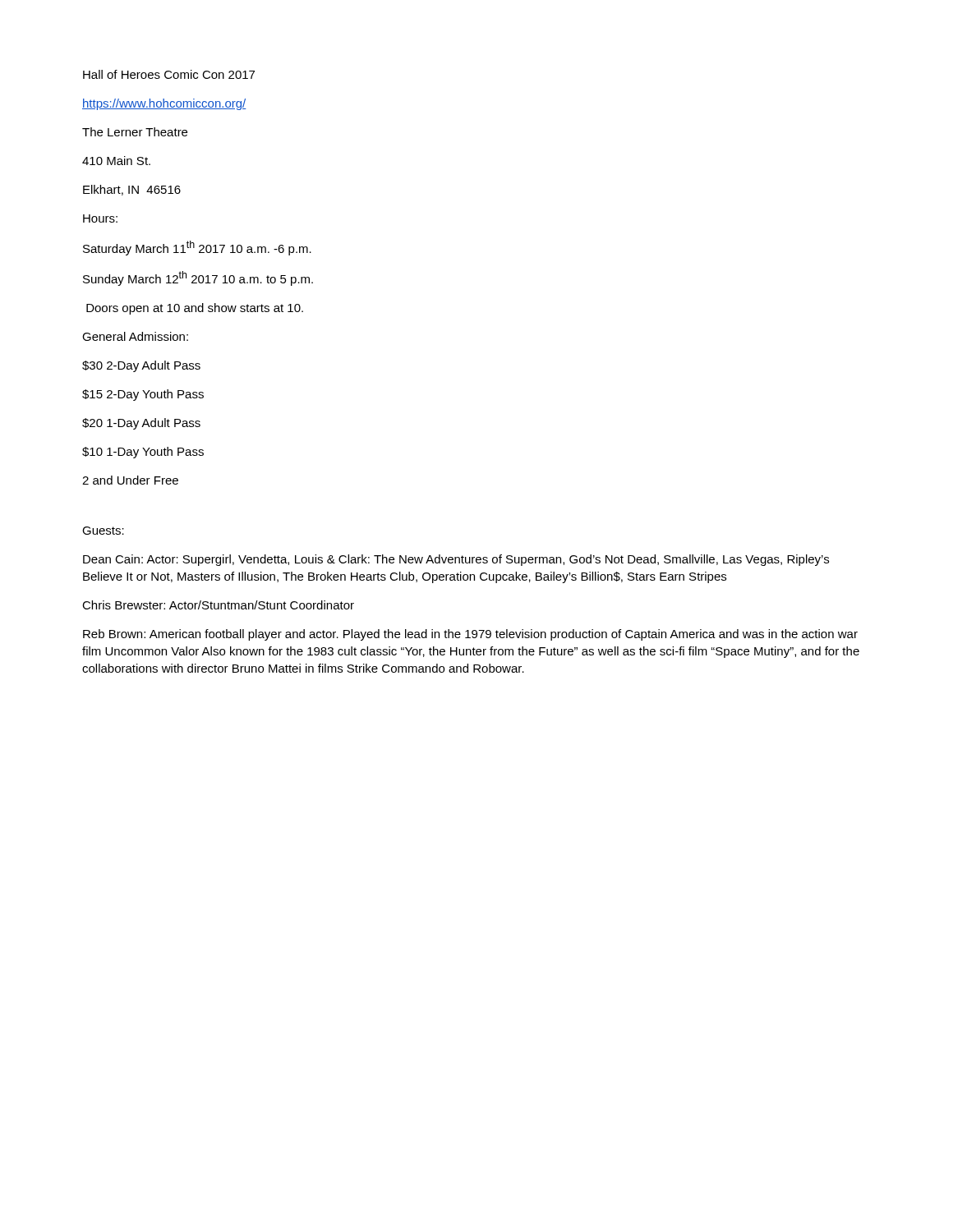Screen dimensions: 1232x953
Task: Point to the text block starting "Elkhart, IN 46516"
Action: (132, 190)
